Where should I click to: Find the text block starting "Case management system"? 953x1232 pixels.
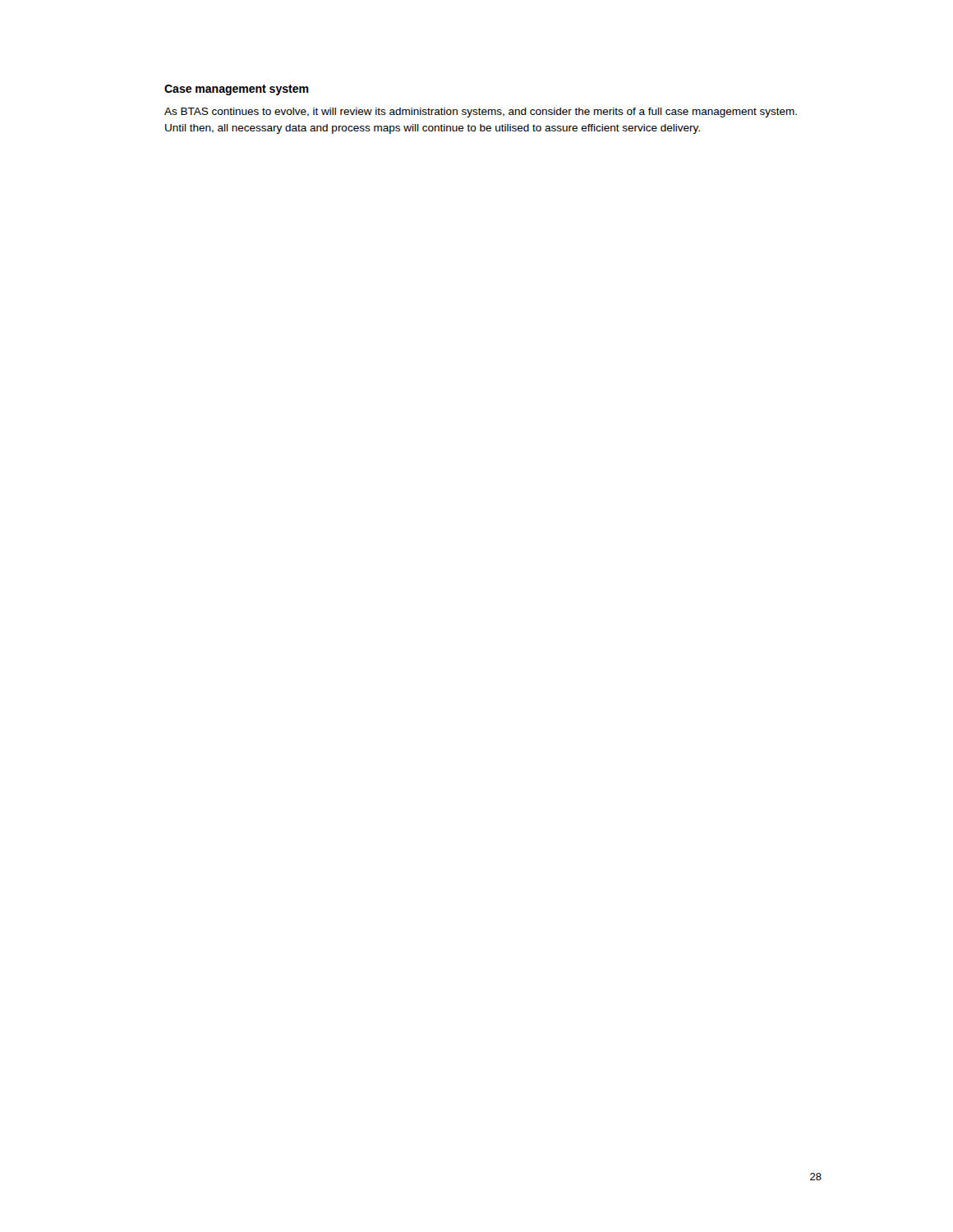pyautogui.click(x=237, y=89)
